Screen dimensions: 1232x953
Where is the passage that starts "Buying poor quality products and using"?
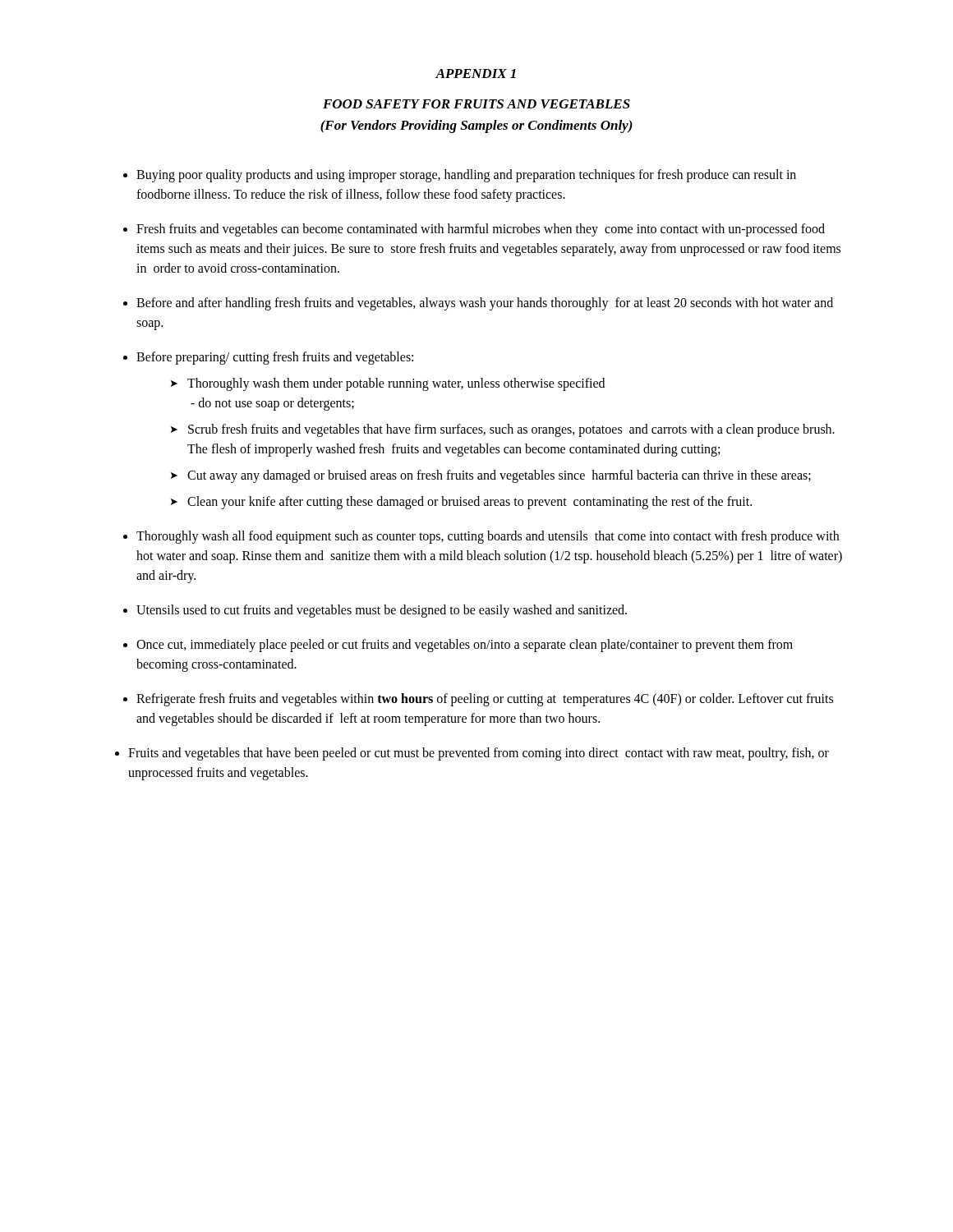(466, 184)
